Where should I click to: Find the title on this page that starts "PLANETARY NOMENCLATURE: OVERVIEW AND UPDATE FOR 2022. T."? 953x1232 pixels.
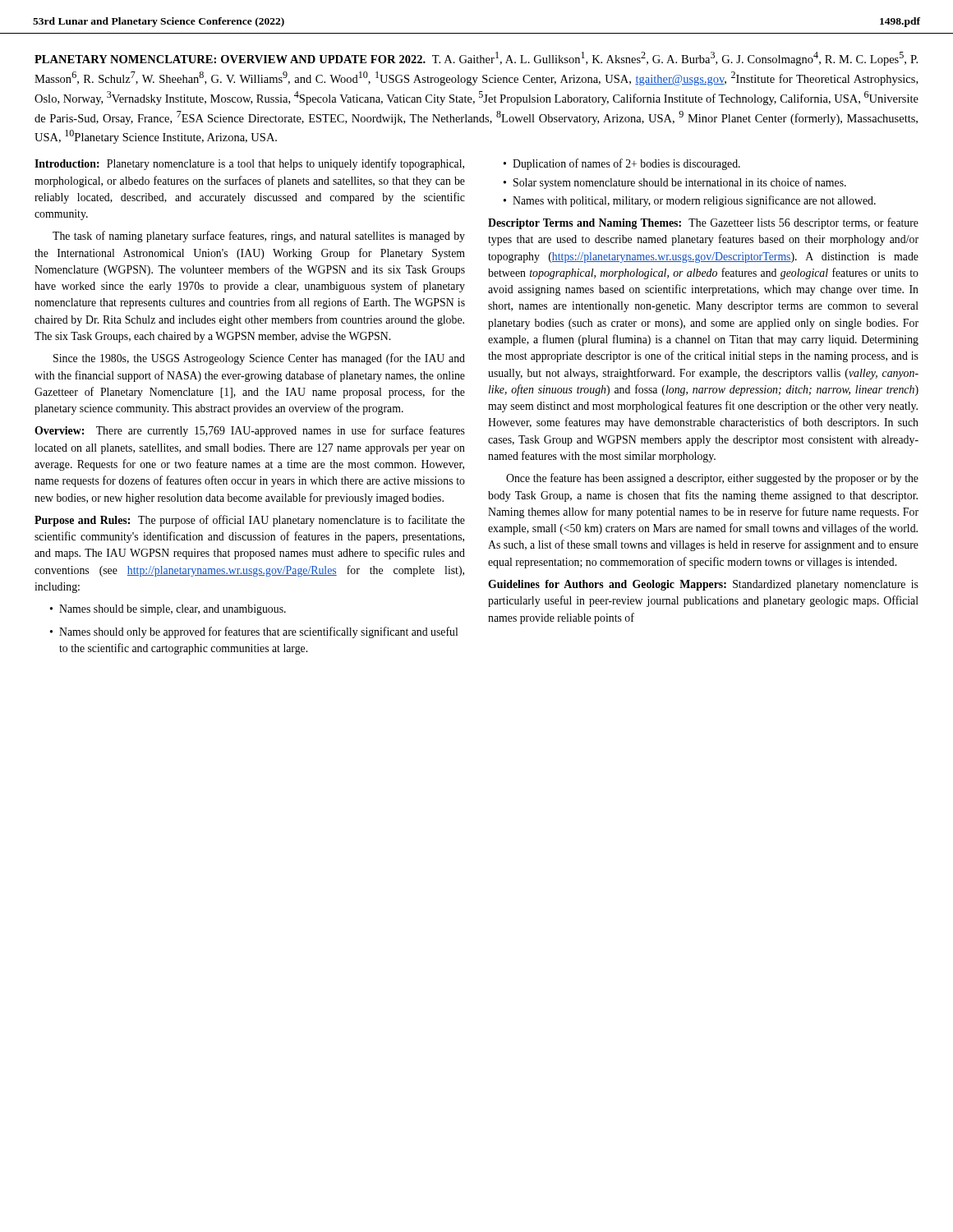(x=476, y=97)
